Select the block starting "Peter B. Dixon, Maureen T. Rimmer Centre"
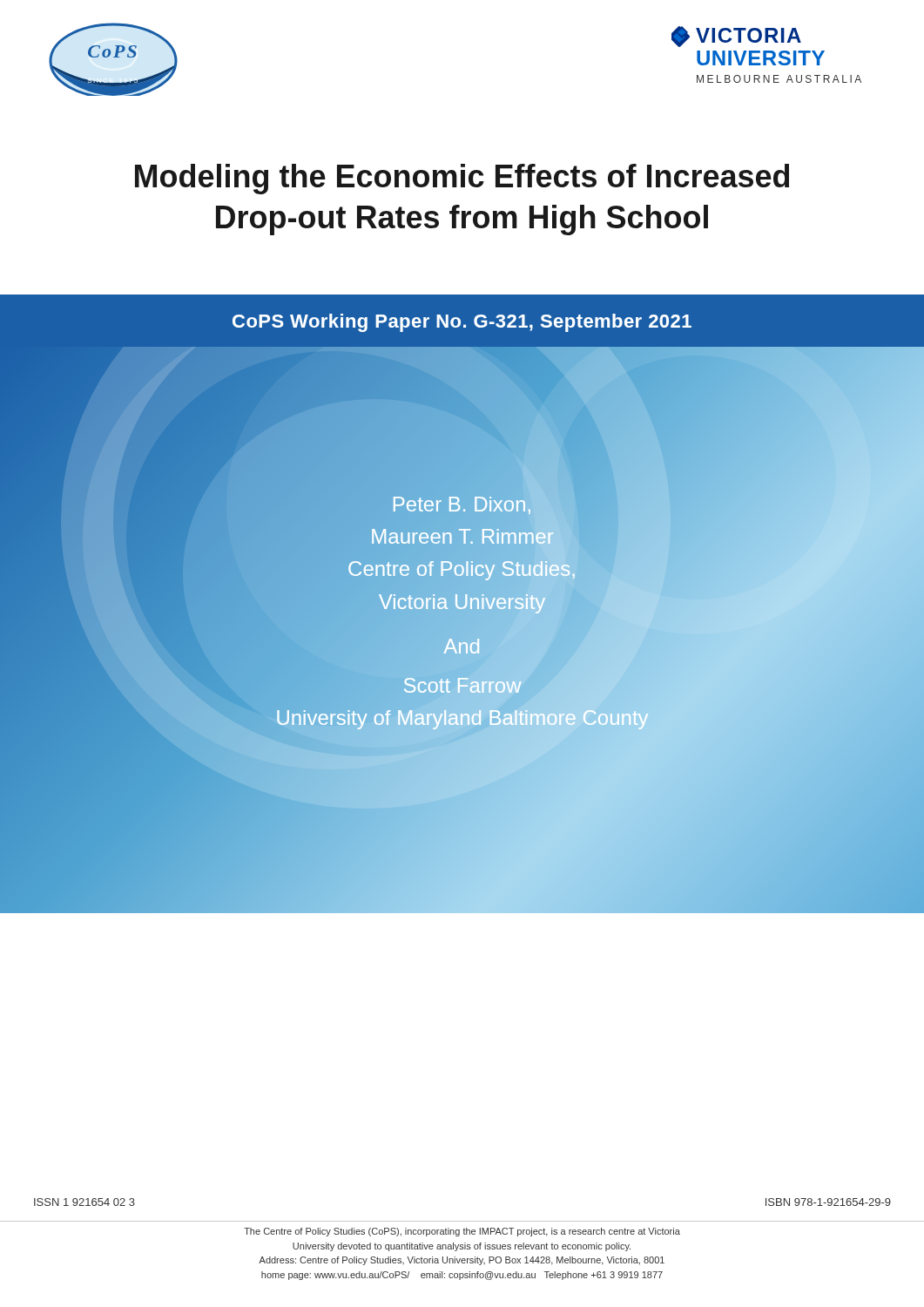Image resolution: width=924 pixels, height=1307 pixels. pyautogui.click(x=462, y=611)
